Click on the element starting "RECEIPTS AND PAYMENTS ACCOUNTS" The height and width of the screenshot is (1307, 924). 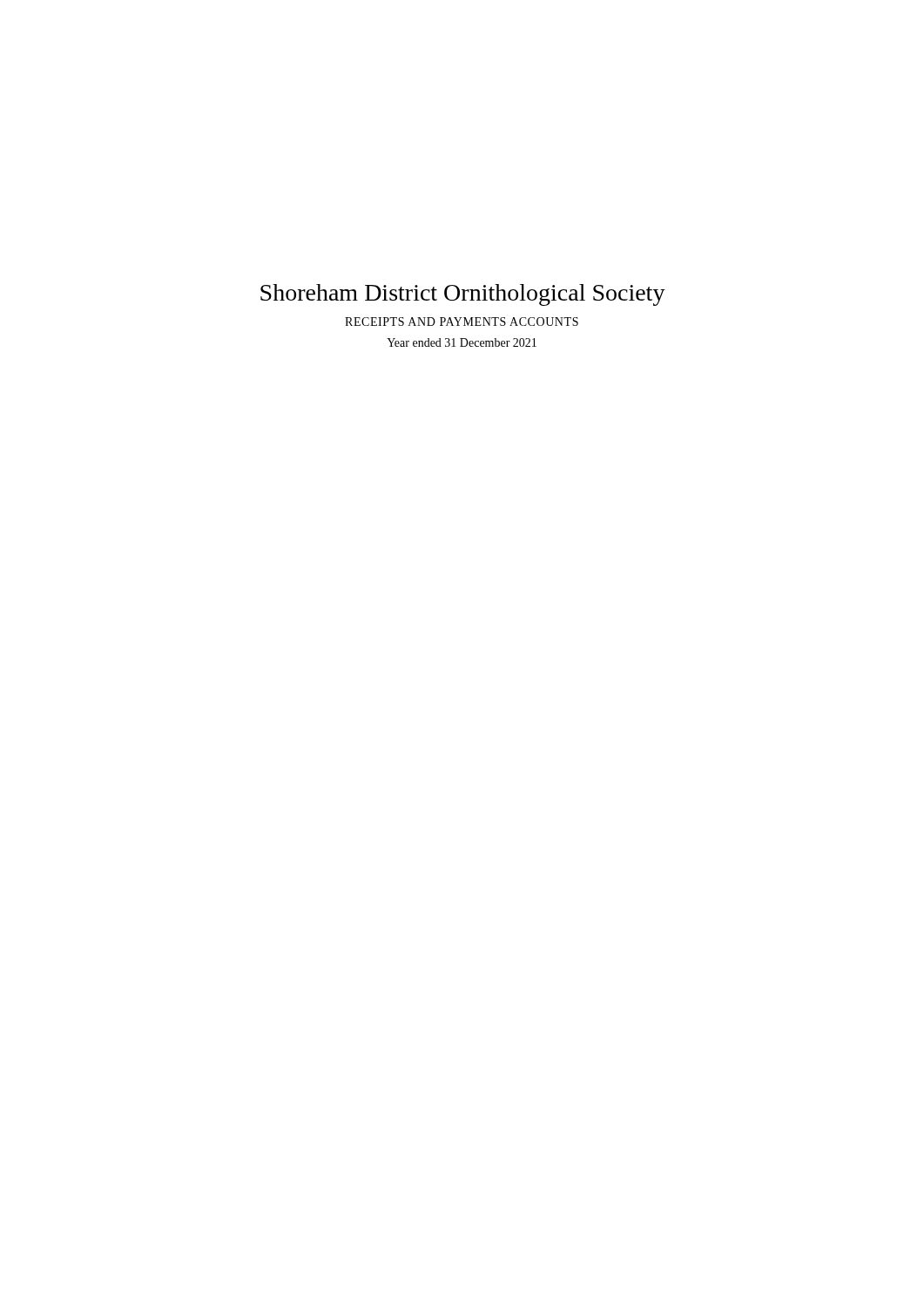462,322
